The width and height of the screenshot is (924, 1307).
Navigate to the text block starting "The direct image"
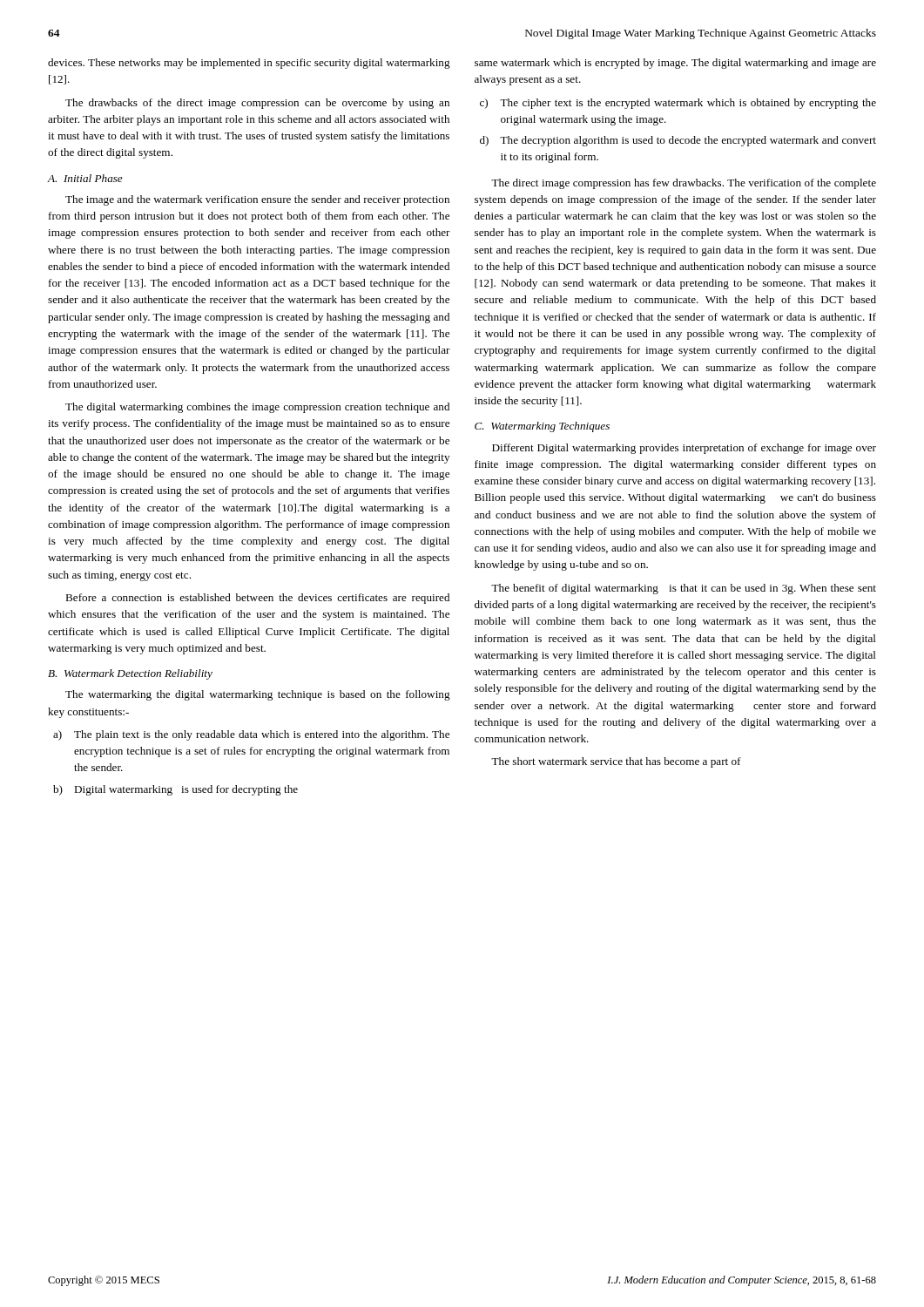pyautogui.click(x=675, y=291)
